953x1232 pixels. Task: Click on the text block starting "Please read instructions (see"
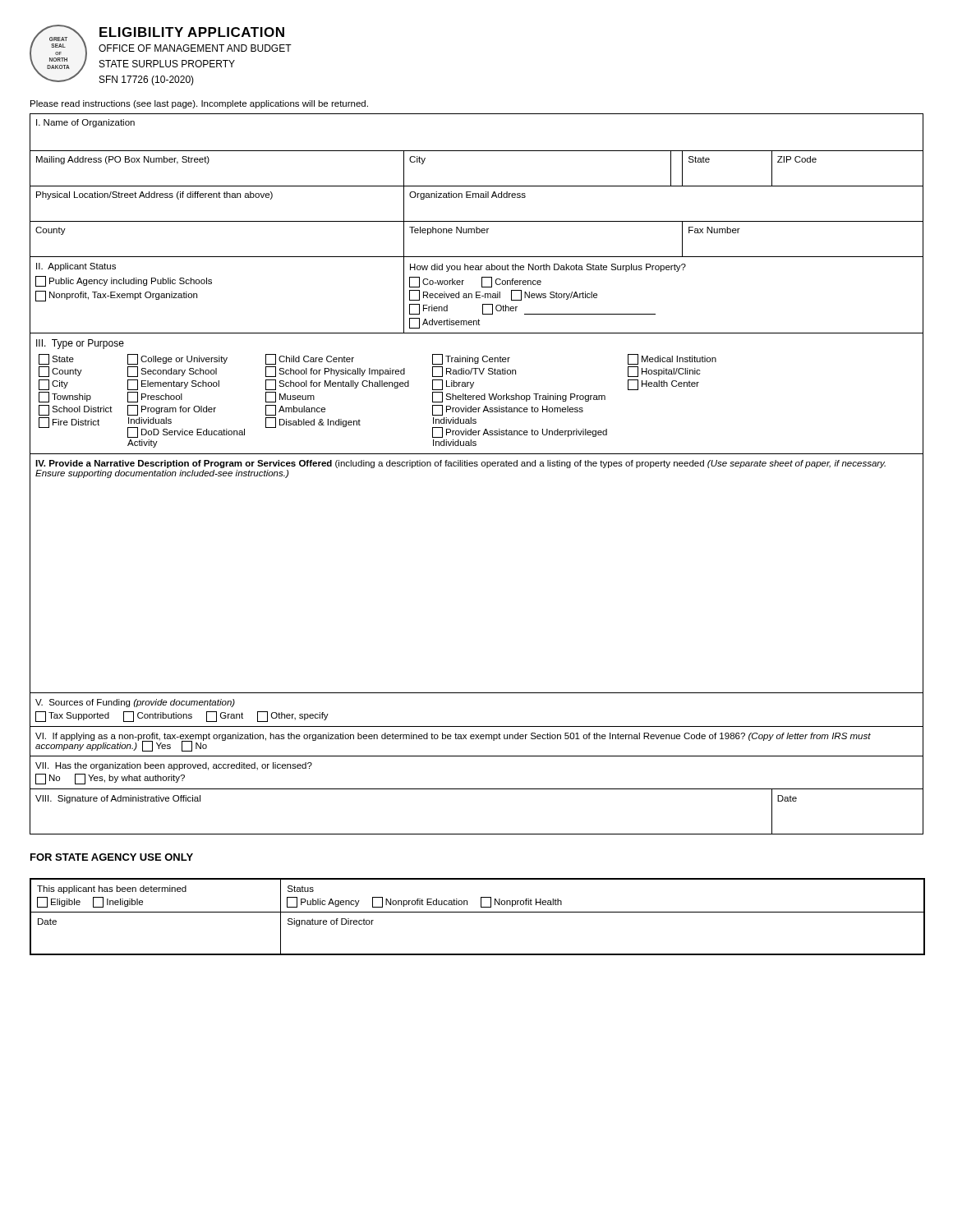point(199,103)
